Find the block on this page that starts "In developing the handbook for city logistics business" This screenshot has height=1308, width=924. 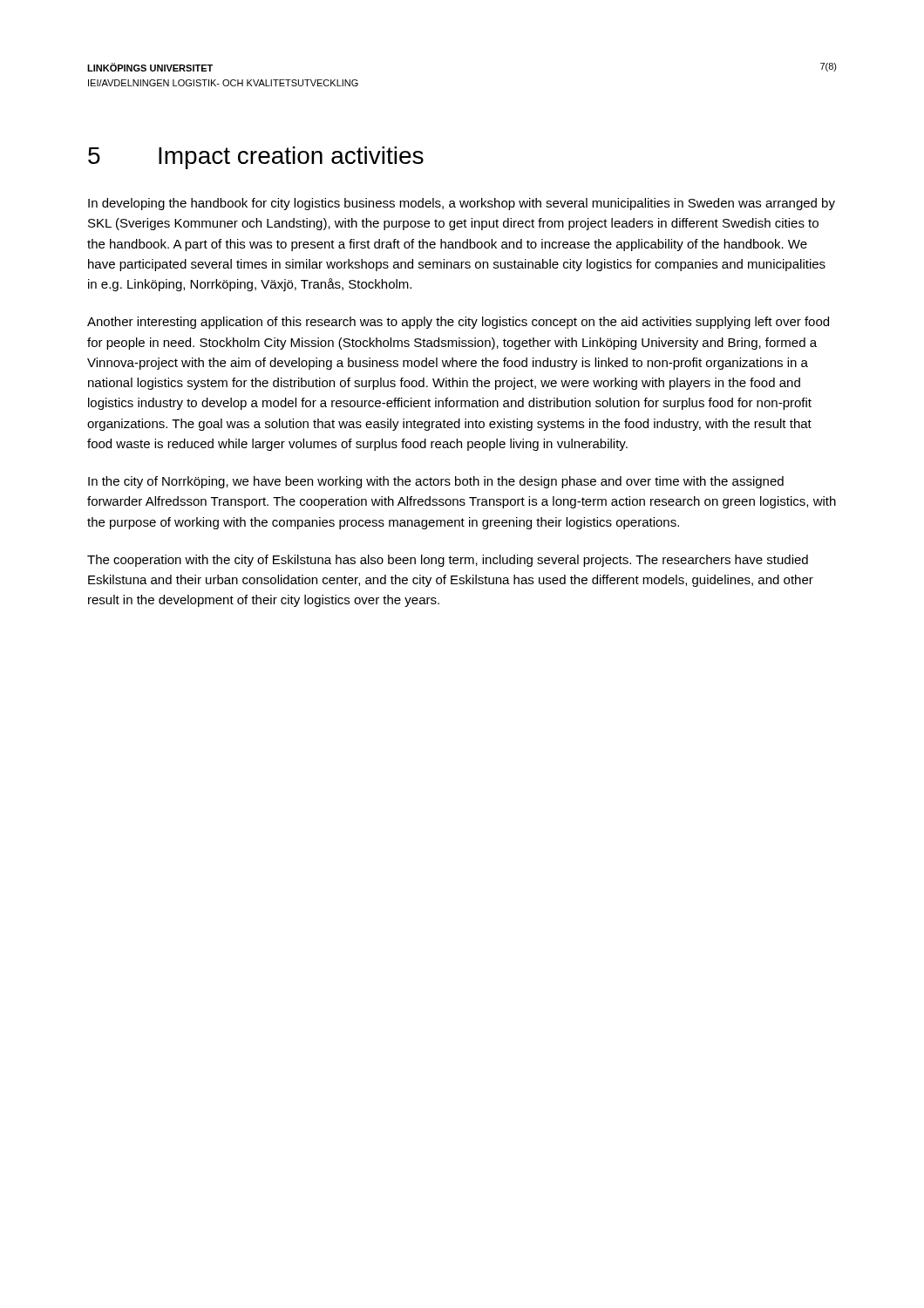click(x=461, y=243)
